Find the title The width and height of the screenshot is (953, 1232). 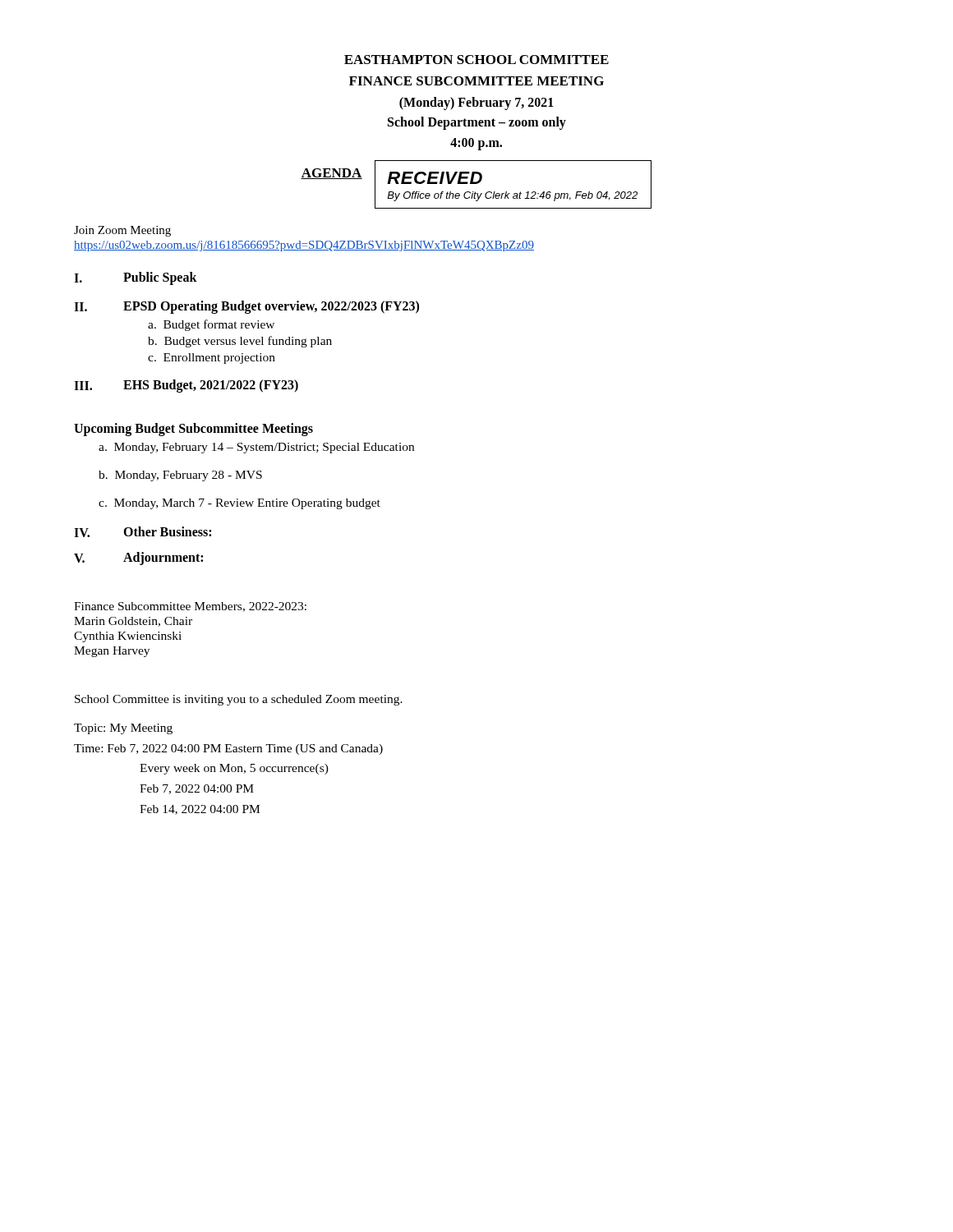[x=476, y=101]
